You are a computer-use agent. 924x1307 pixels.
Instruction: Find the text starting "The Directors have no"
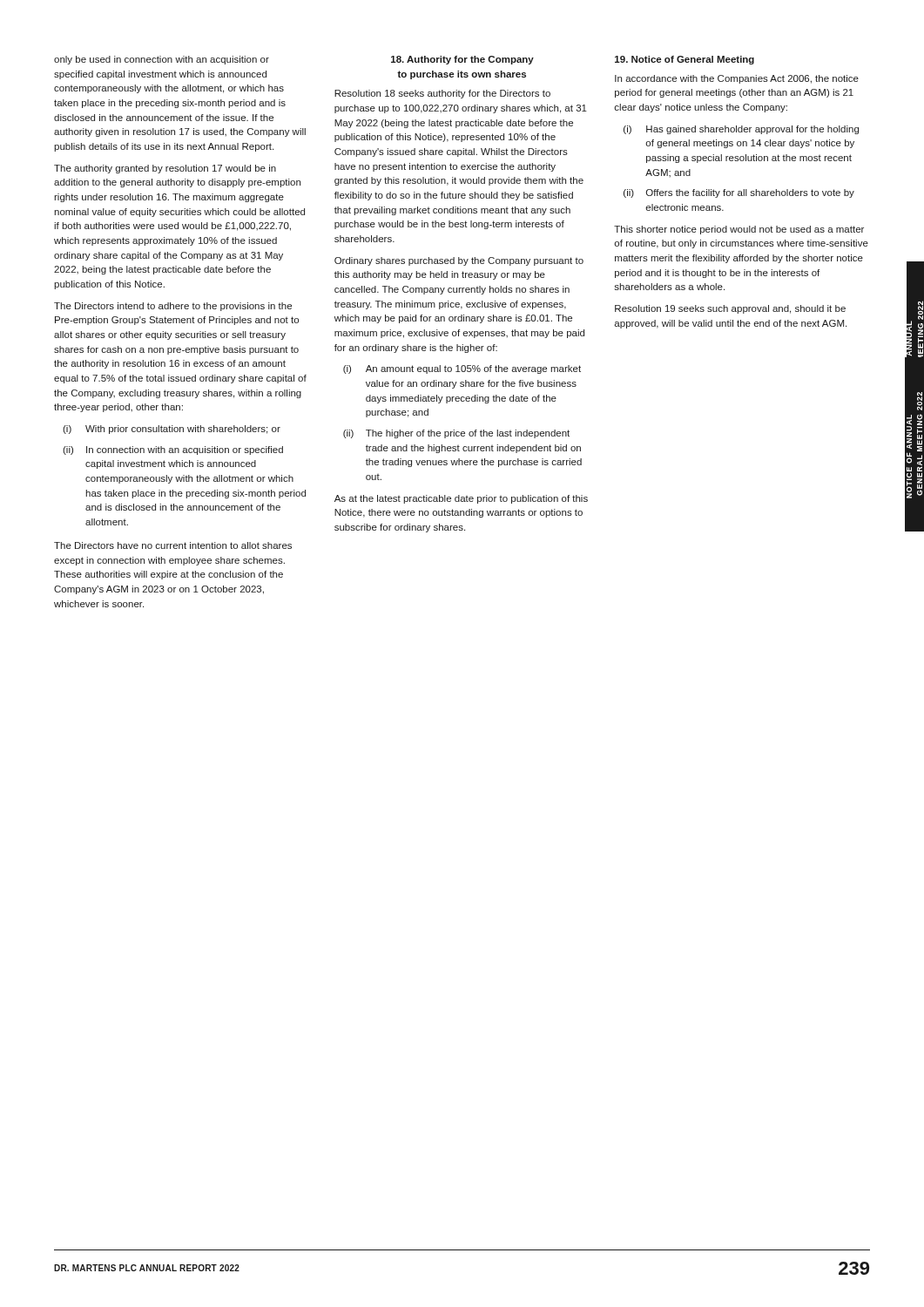tap(182, 575)
